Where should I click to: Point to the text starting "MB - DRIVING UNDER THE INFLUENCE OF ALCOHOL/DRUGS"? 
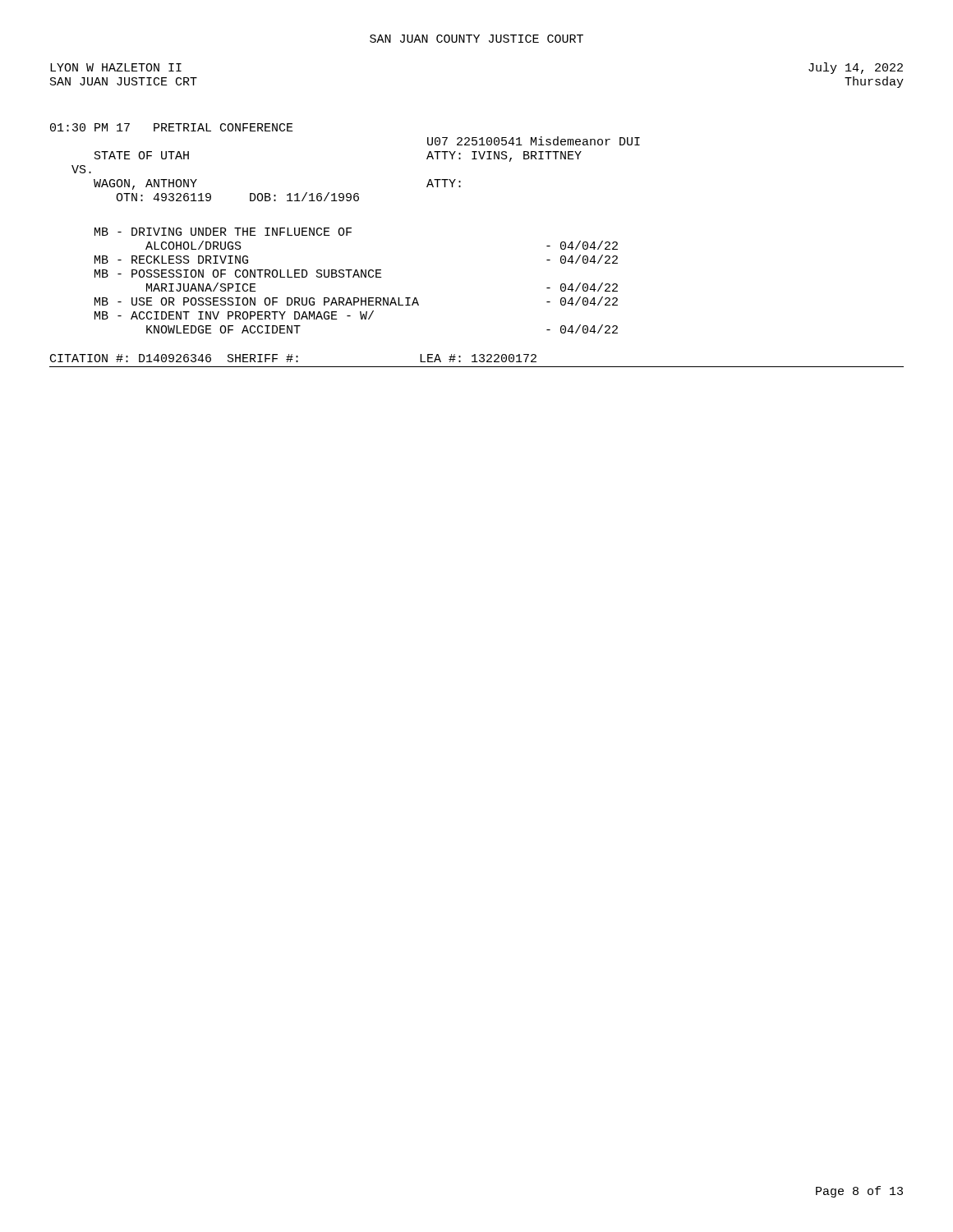pyautogui.click(x=334, y=282)
